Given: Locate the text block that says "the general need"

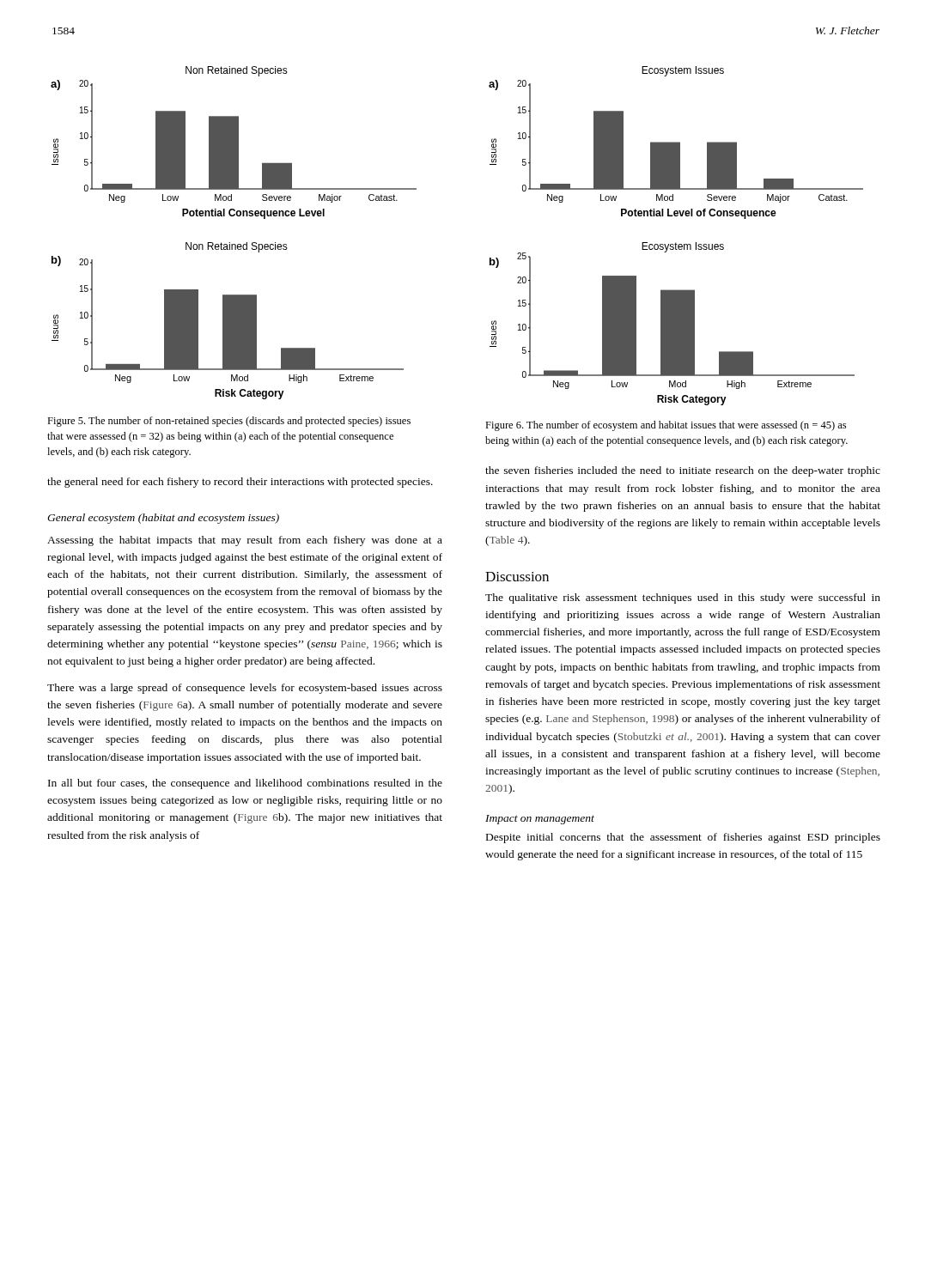Looking at the screenshot, I should click(x=240, y=482).
